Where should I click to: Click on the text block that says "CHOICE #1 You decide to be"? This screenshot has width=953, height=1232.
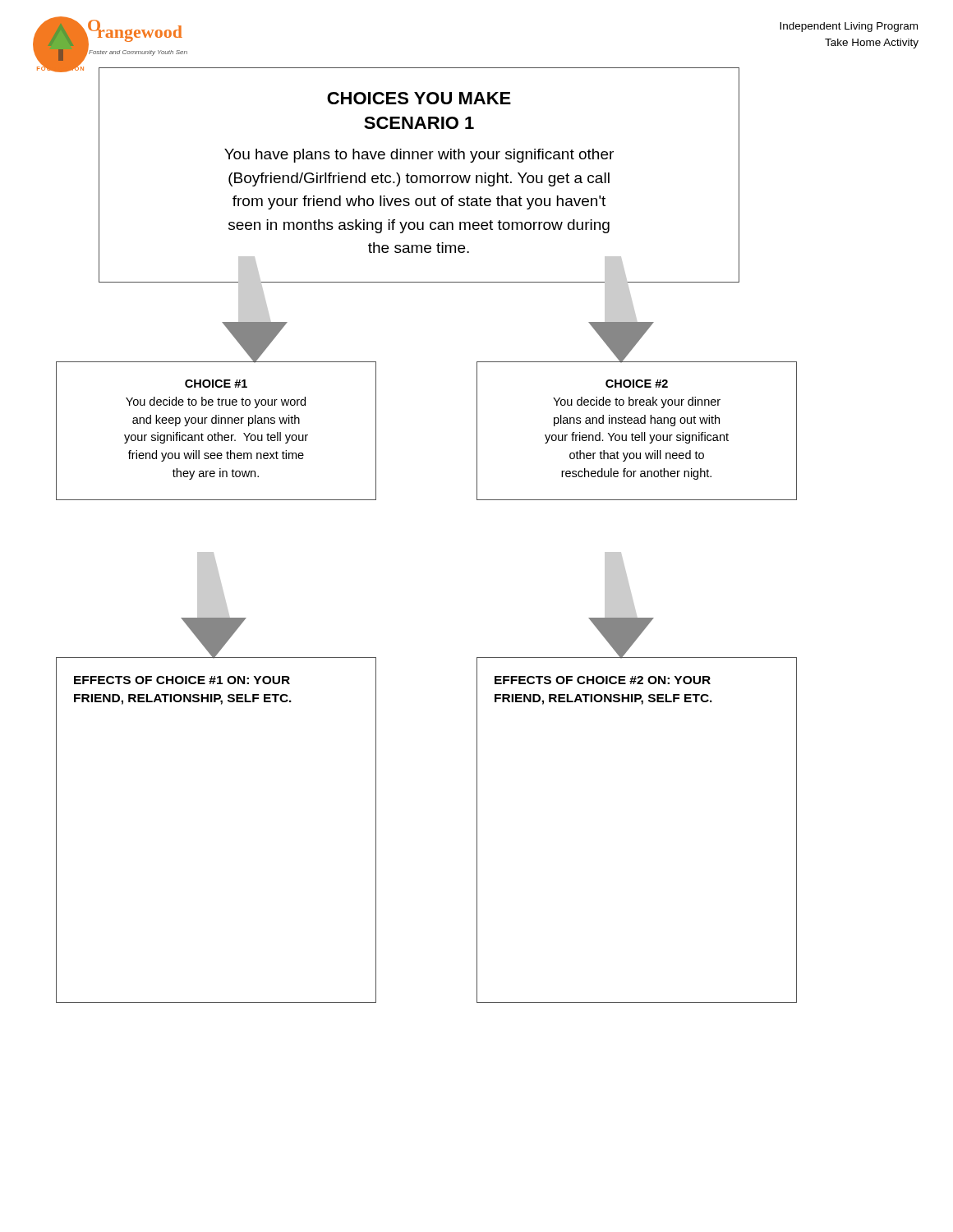(216, 428)
